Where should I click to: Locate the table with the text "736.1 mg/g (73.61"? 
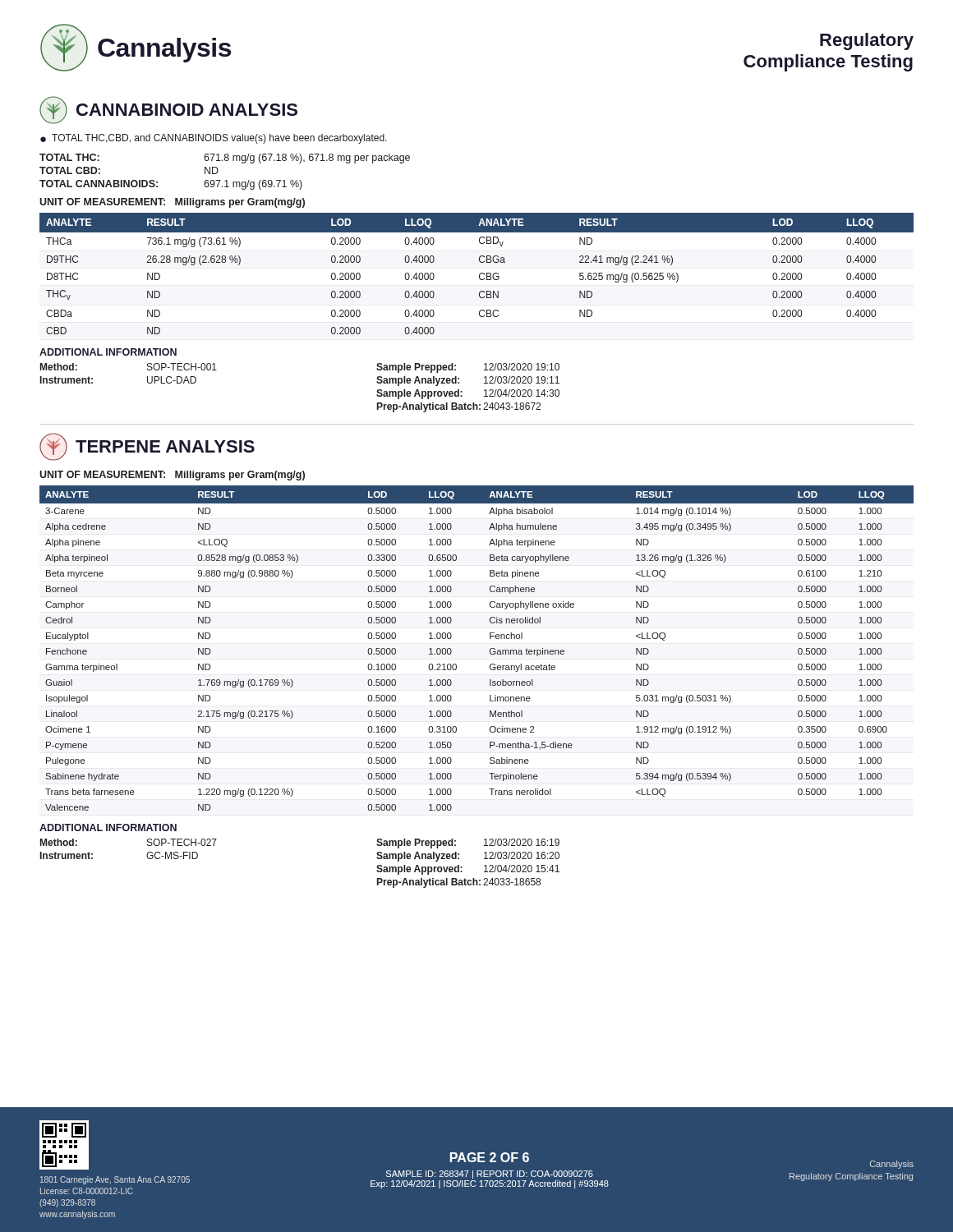476,276
